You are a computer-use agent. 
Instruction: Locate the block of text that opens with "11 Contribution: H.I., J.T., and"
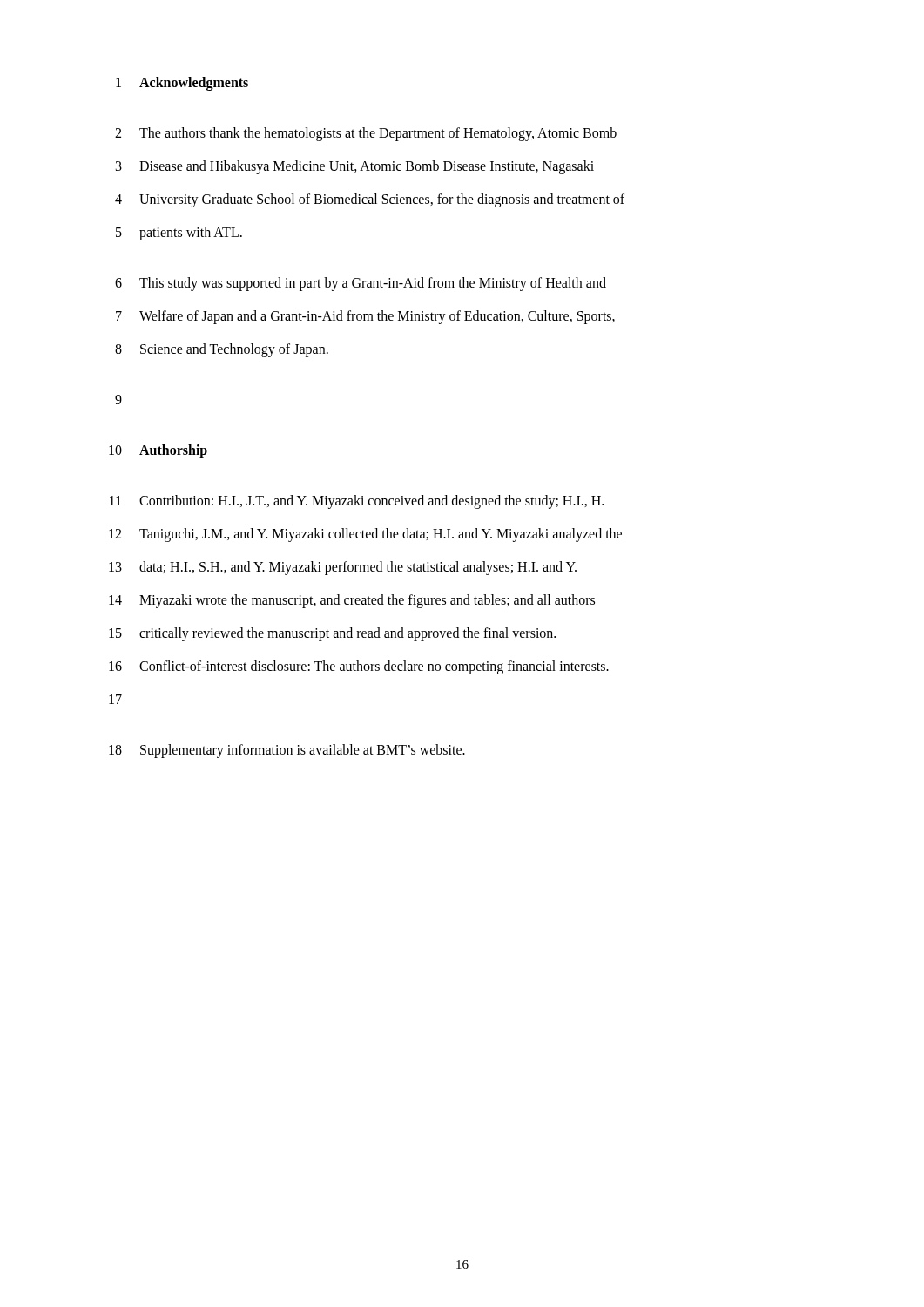[x=462, y=571]
